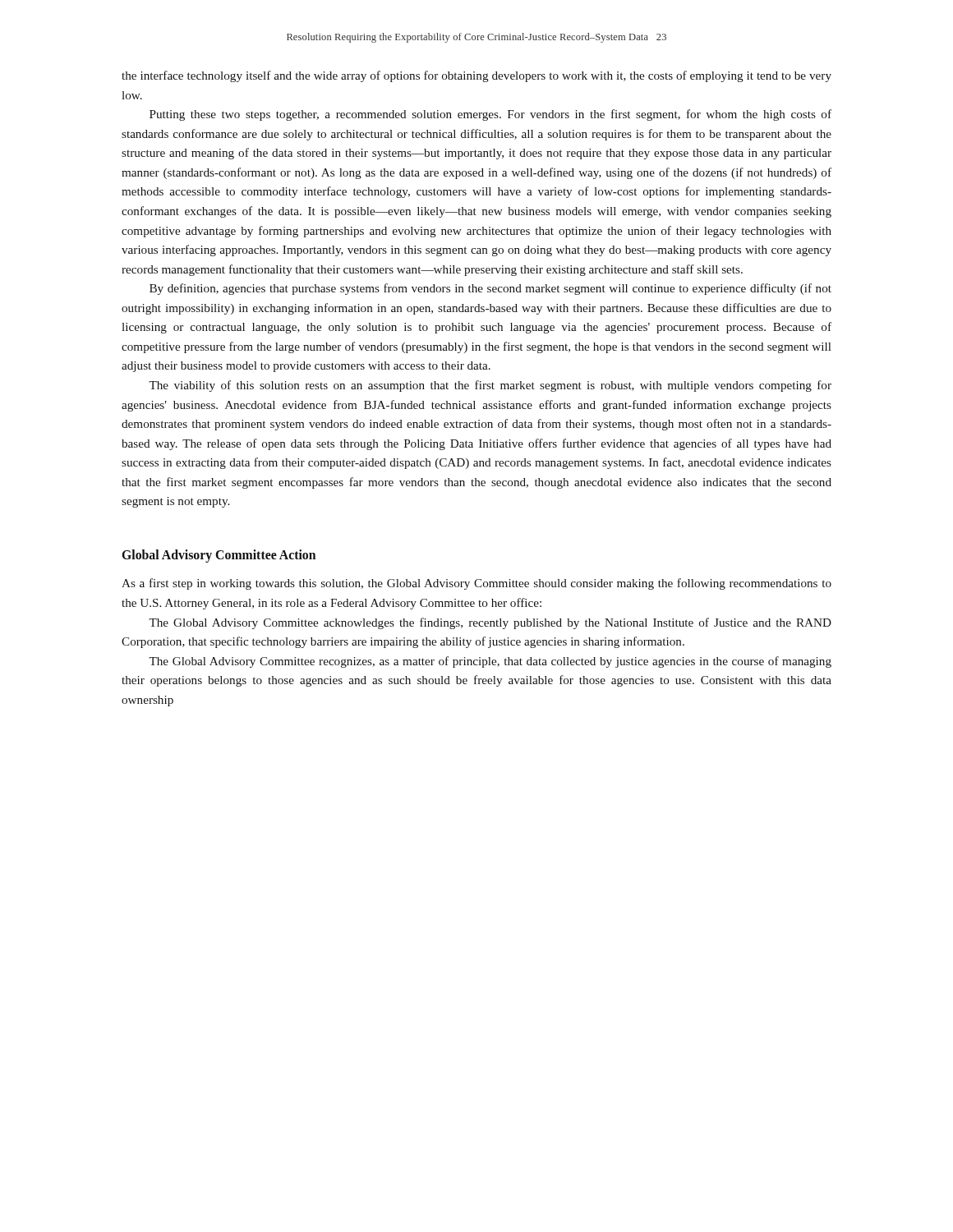Click the passage that begins "As a first step"
Screen dimensions: 1232x953
[476, 593]
